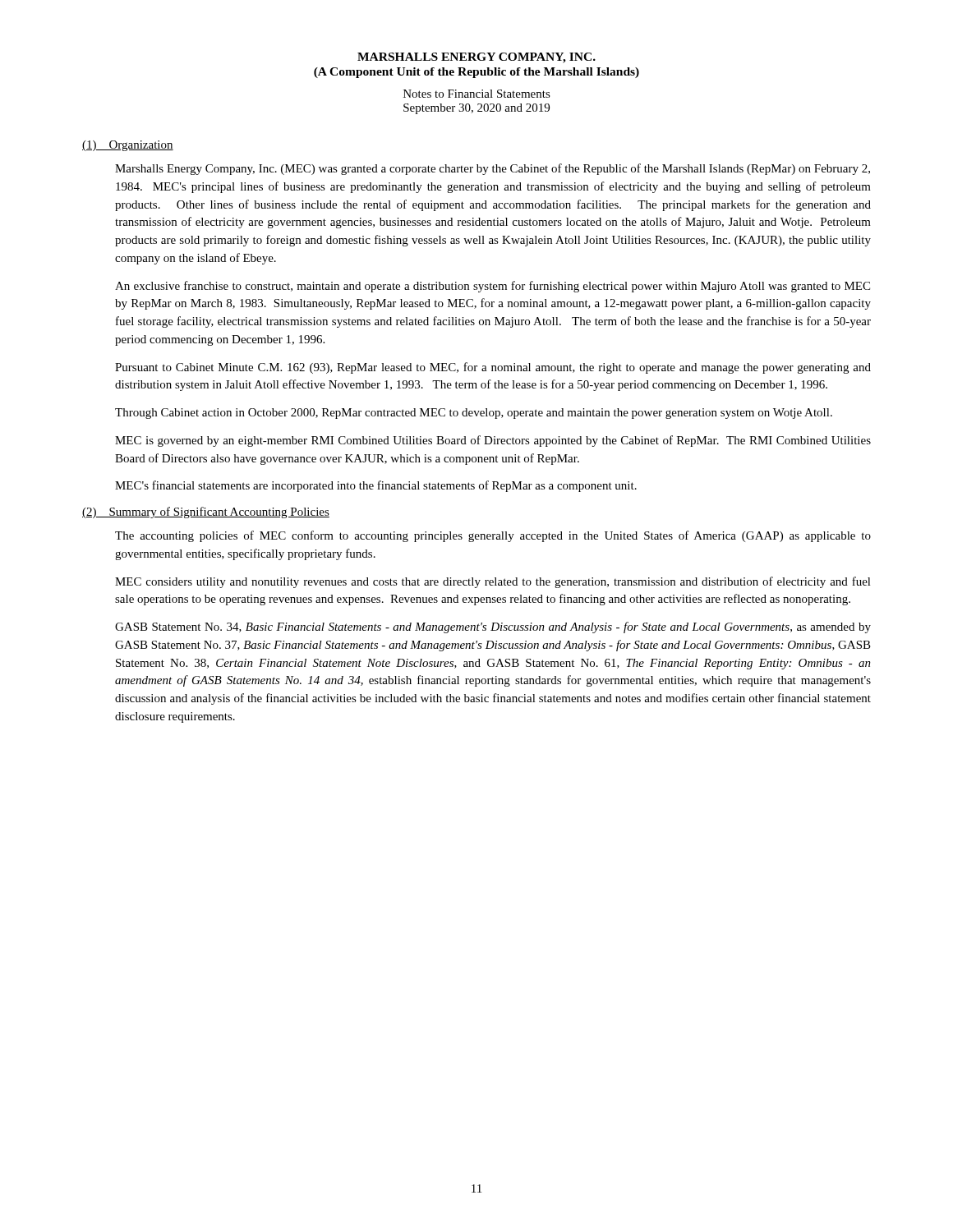
Task: Select the text block containing "An exclusive franchise to construct, maintain and"
Action: (493, 312)
